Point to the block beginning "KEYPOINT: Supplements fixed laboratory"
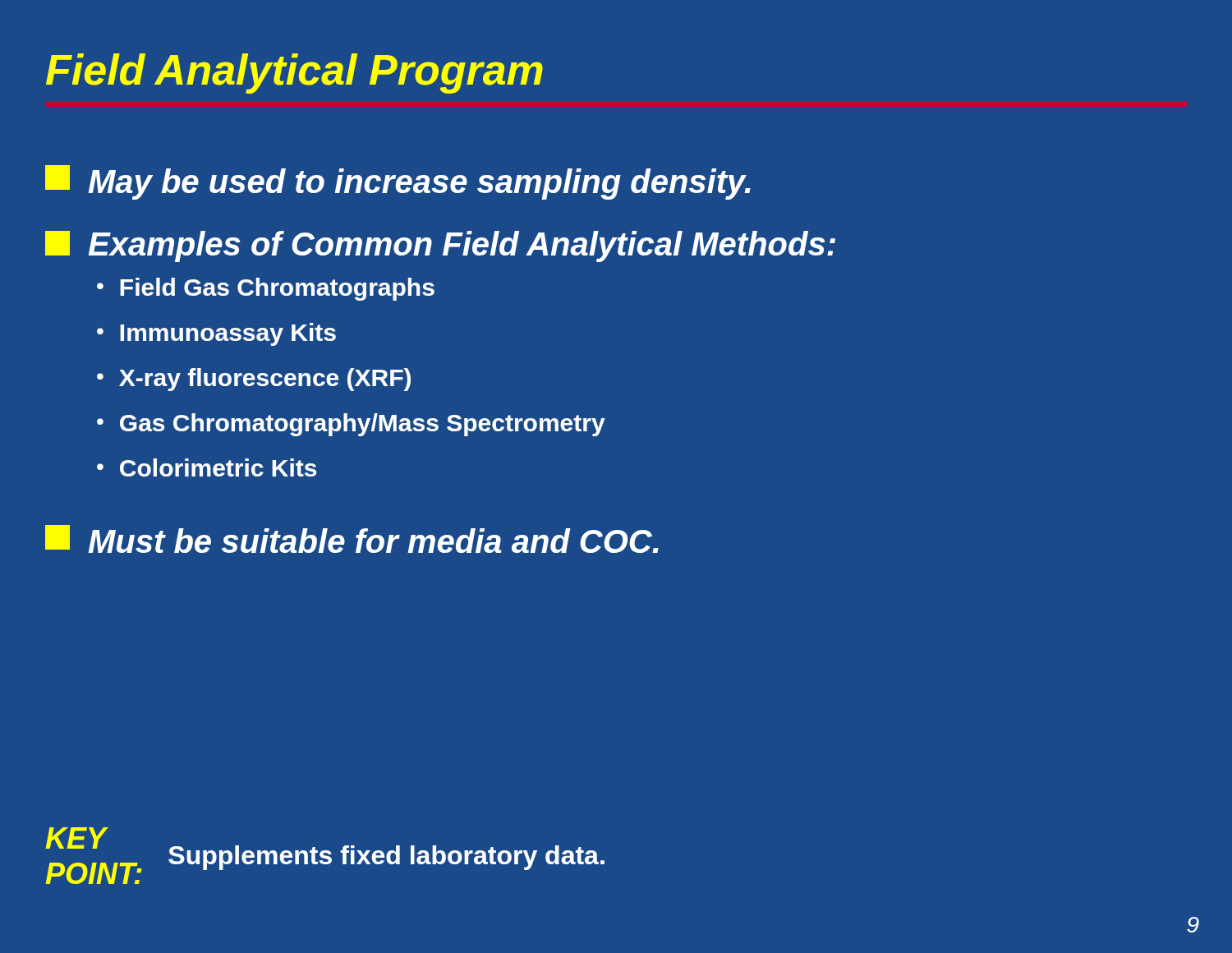 (x=326, y=856)
